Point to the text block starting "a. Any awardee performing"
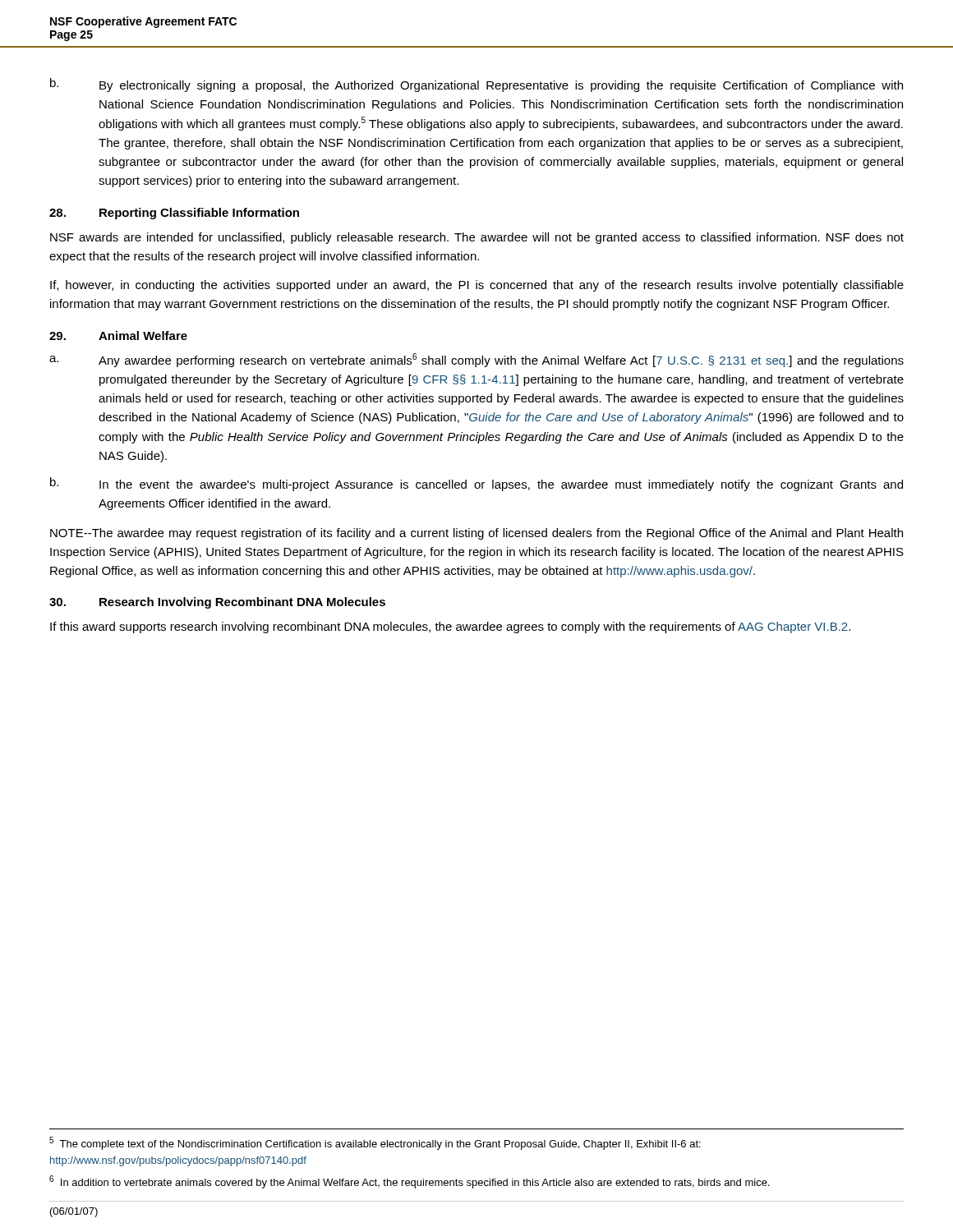This screenshot has height=1232, width=953. [476, 408]
